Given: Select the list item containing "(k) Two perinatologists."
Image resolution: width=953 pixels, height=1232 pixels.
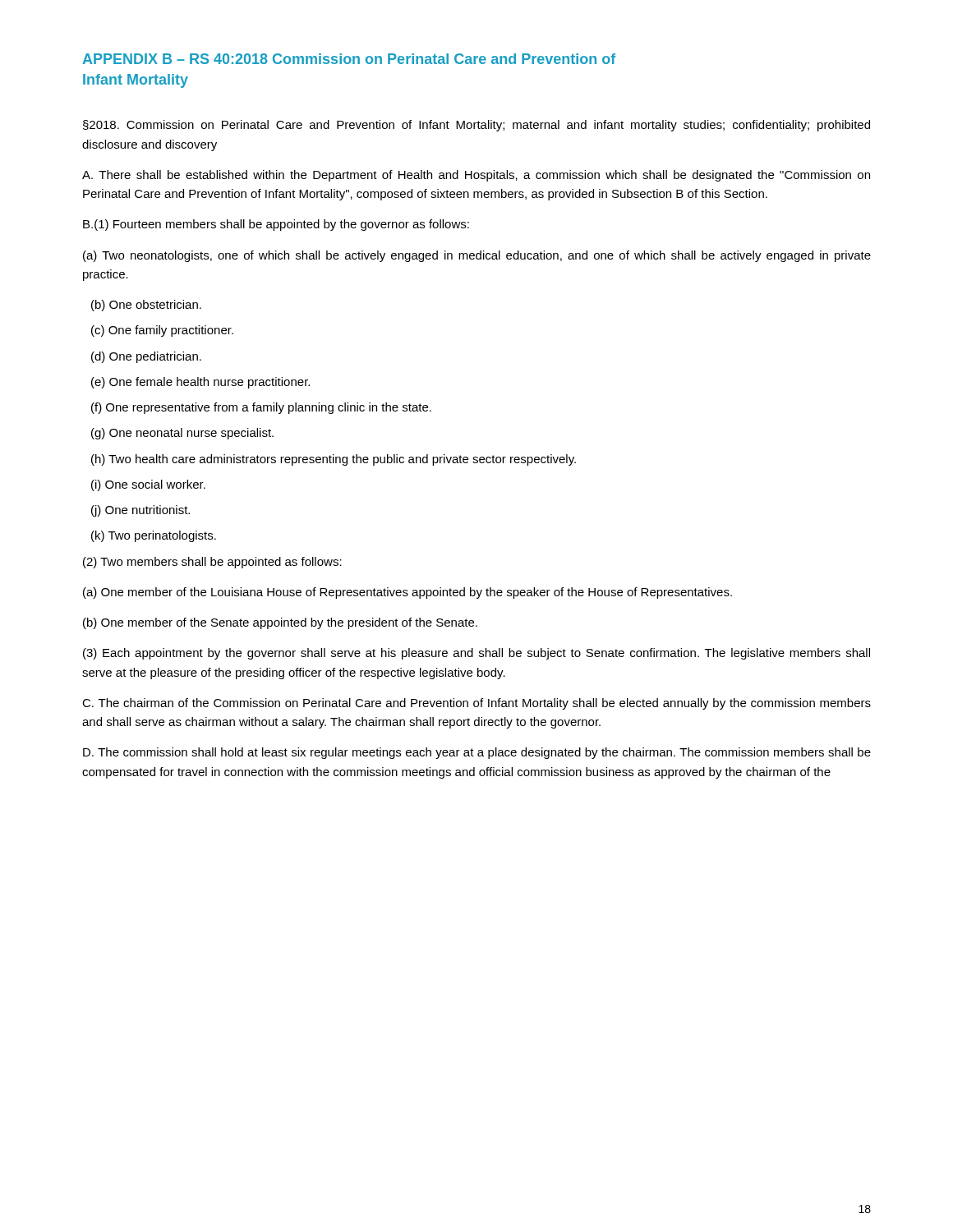Looking at the screenshot, I should 154,535.
